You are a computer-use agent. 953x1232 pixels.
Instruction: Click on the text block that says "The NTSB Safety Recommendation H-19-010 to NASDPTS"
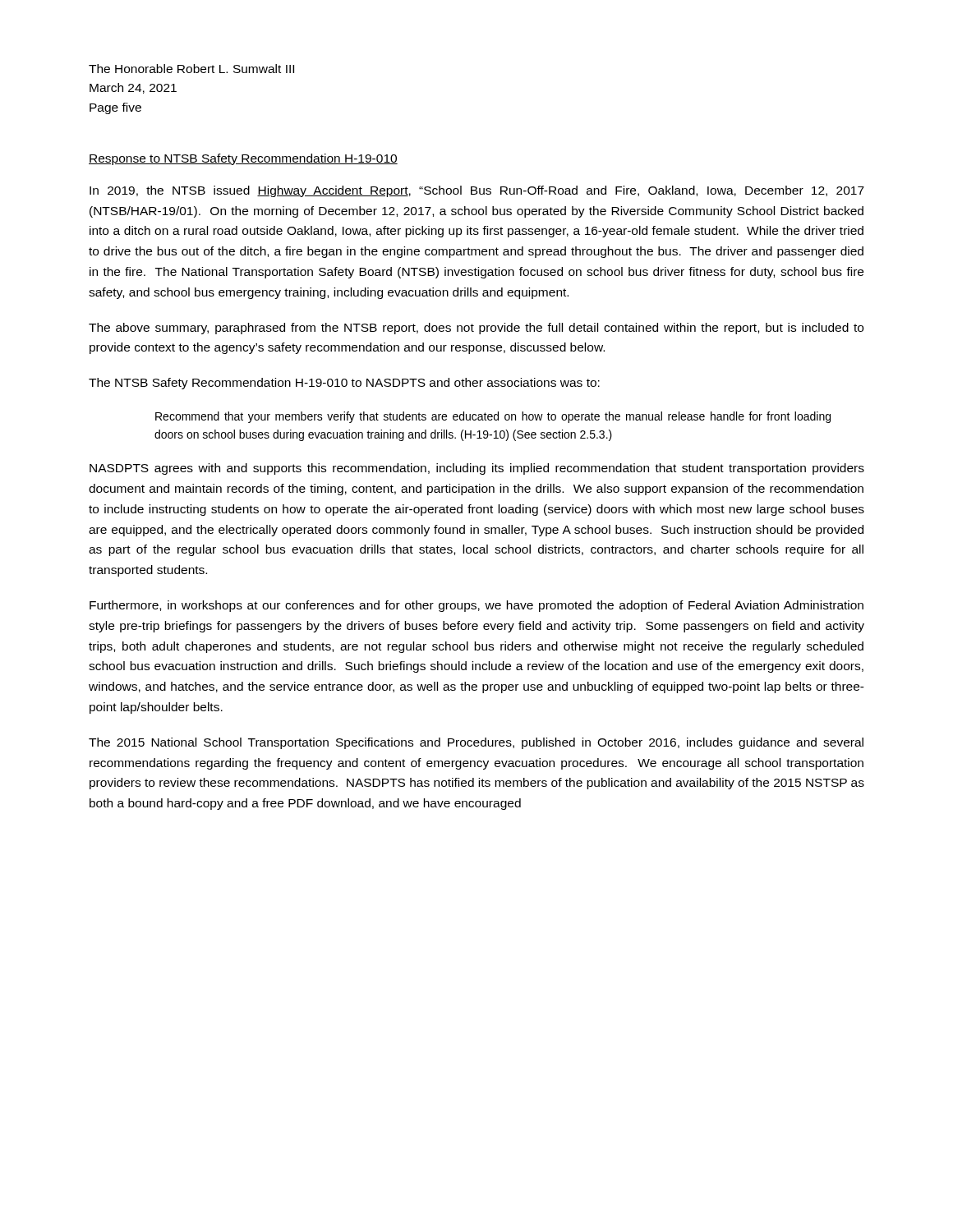[x=345, y=382]
